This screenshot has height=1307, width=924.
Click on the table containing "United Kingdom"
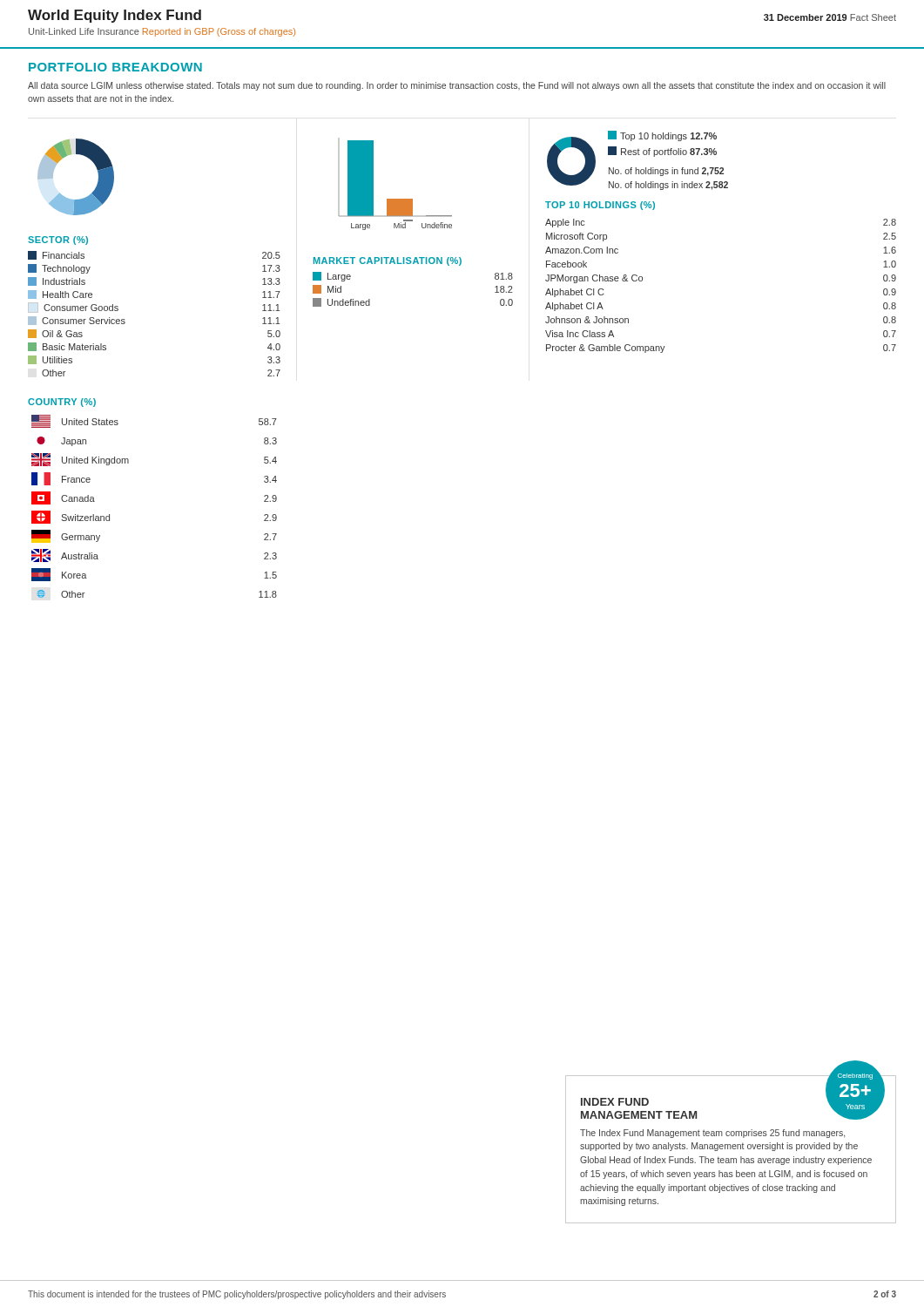pos(154,508)
